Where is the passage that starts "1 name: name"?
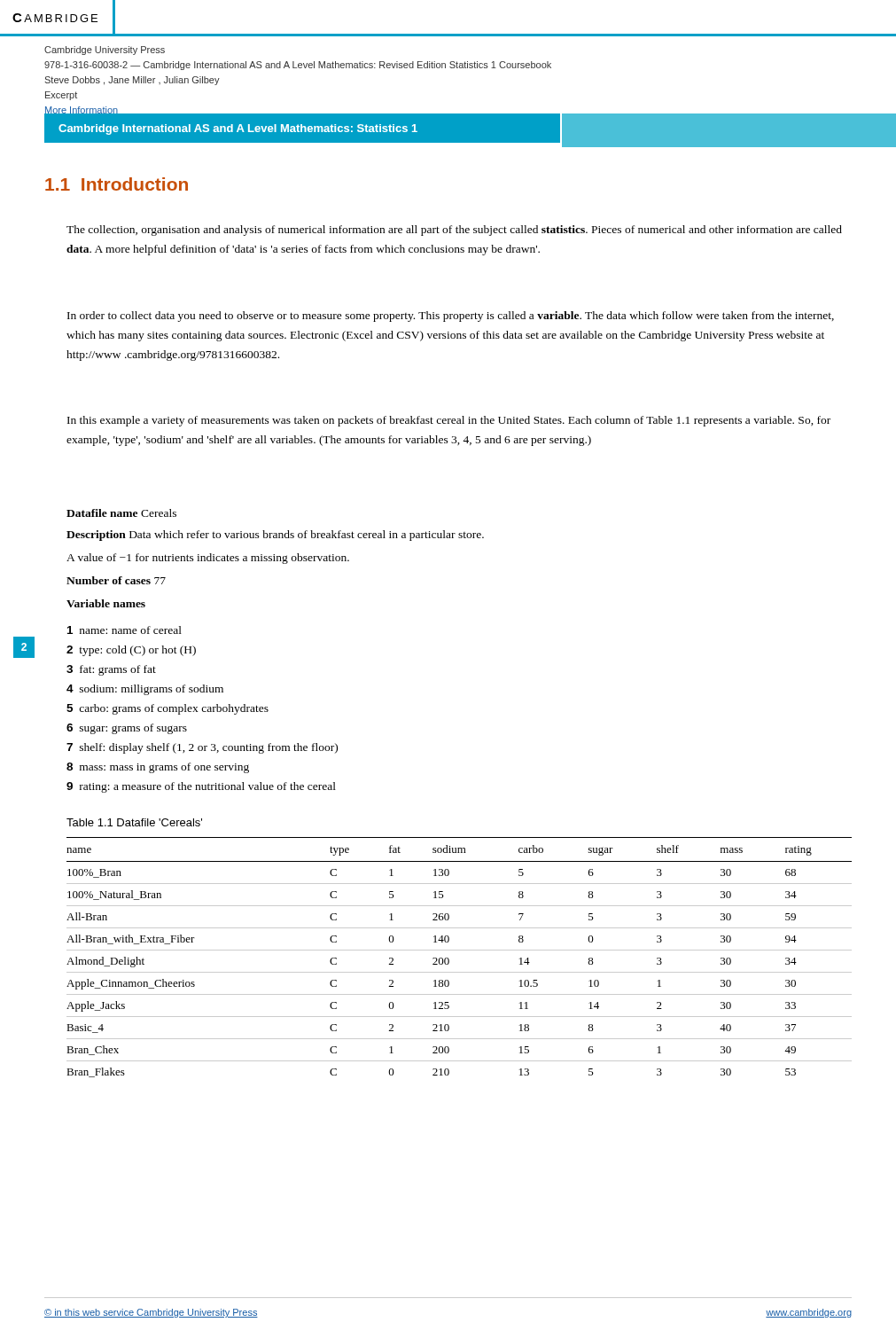 tap(124, 630)
